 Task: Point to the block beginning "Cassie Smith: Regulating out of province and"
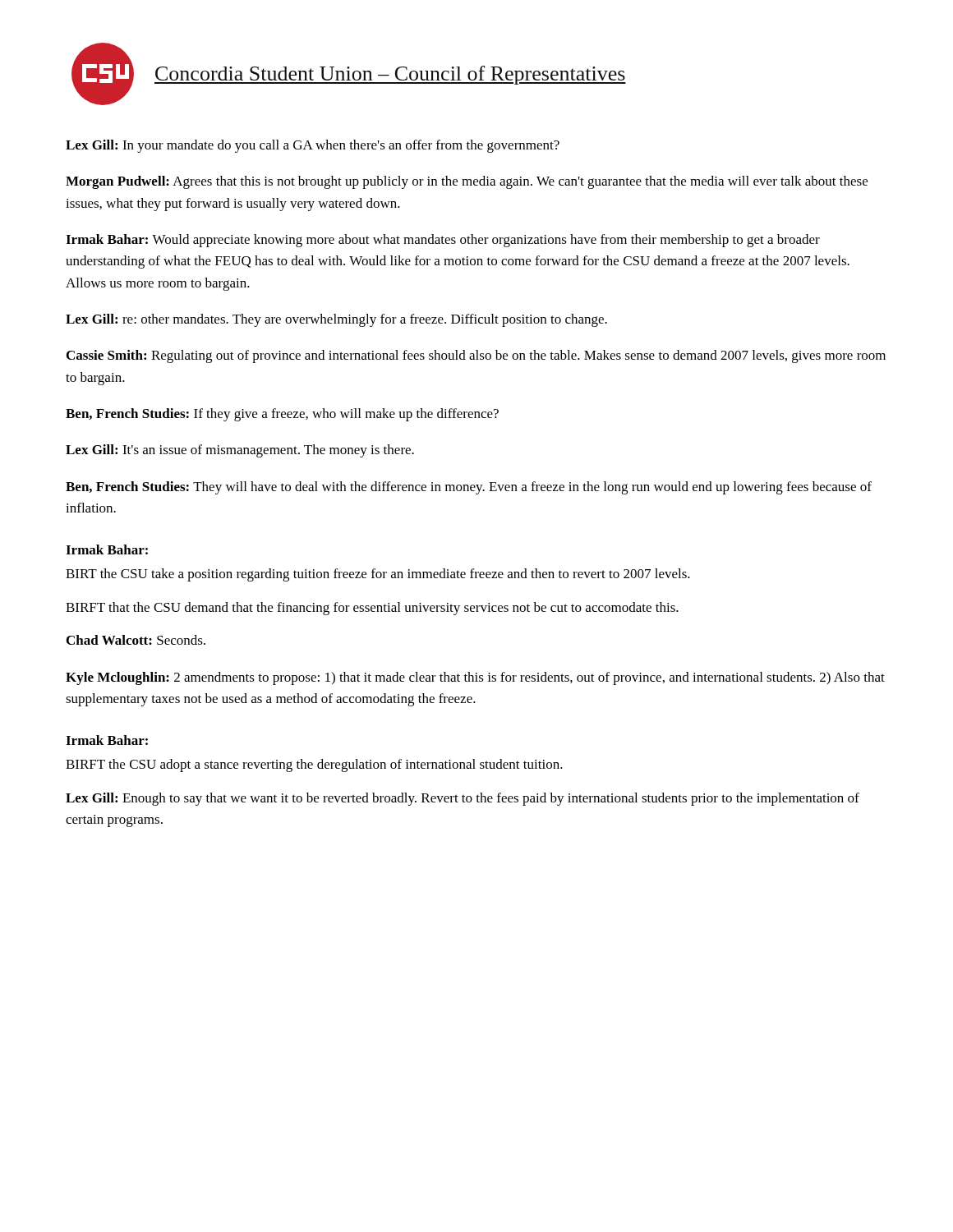(476, 366)
